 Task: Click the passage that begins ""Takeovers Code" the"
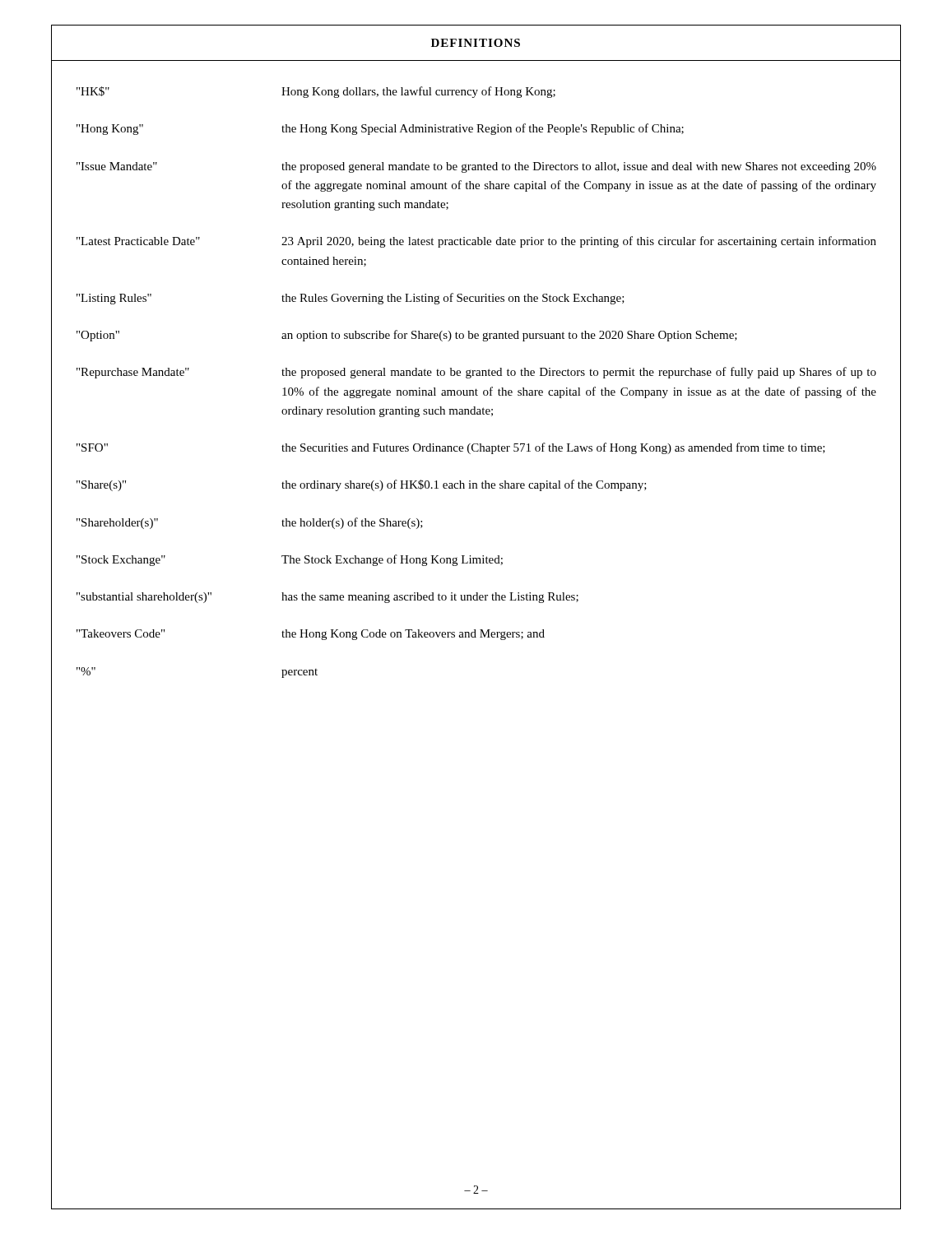pyautogui.click(x=476, y=634)
